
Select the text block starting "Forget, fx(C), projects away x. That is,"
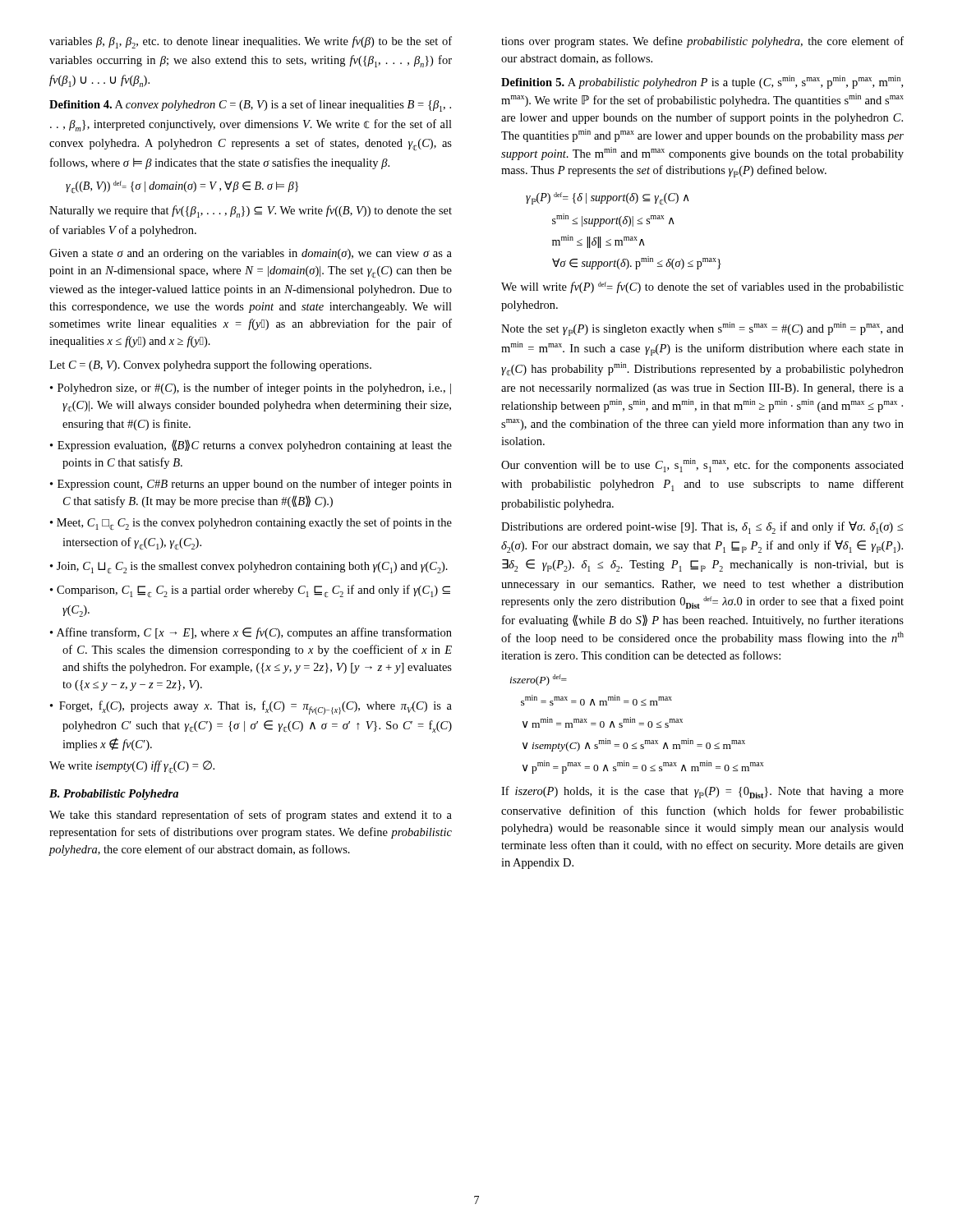click(251, 725)
